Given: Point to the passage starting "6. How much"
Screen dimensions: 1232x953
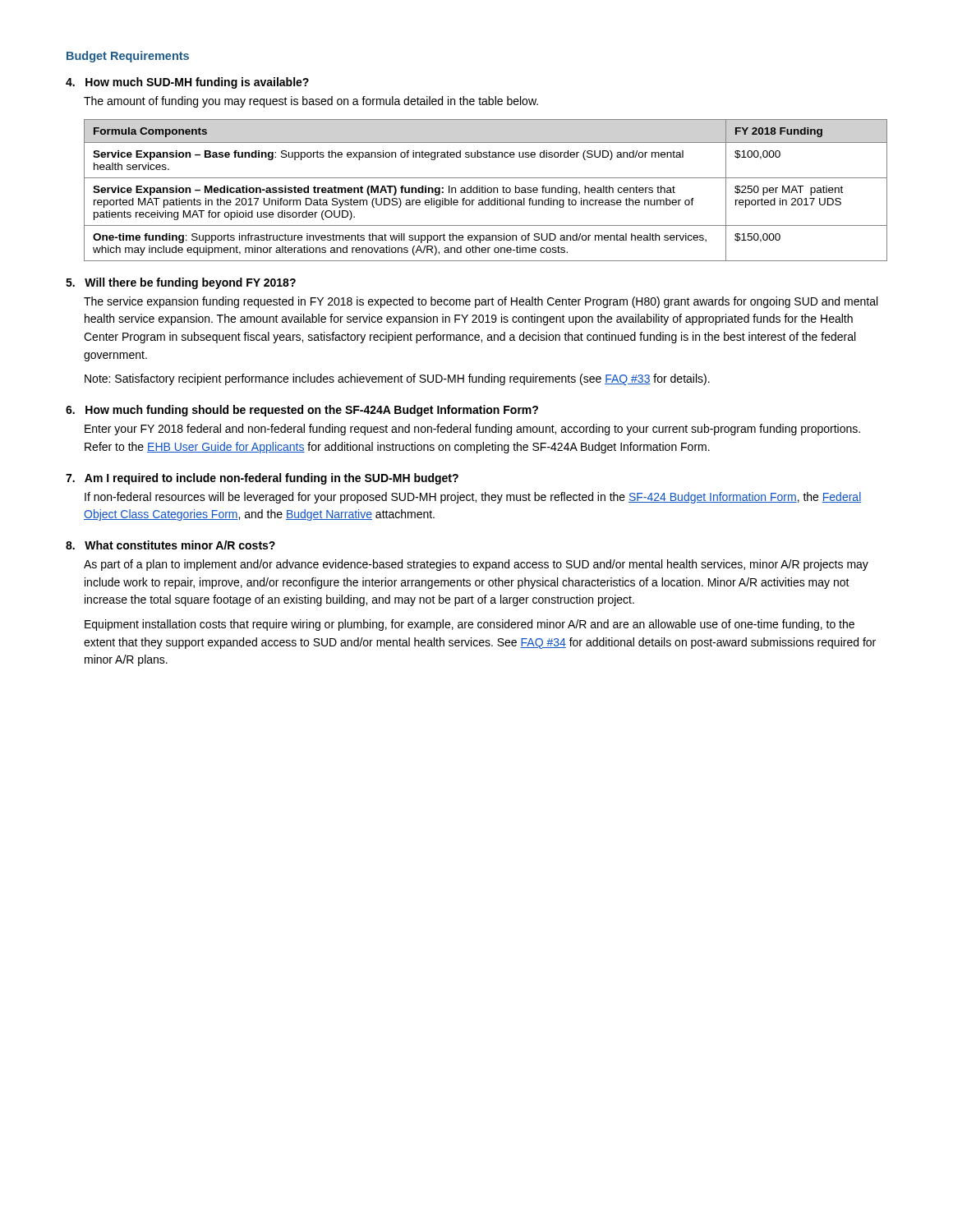Looking at the screenshot, I should point(476,430).
